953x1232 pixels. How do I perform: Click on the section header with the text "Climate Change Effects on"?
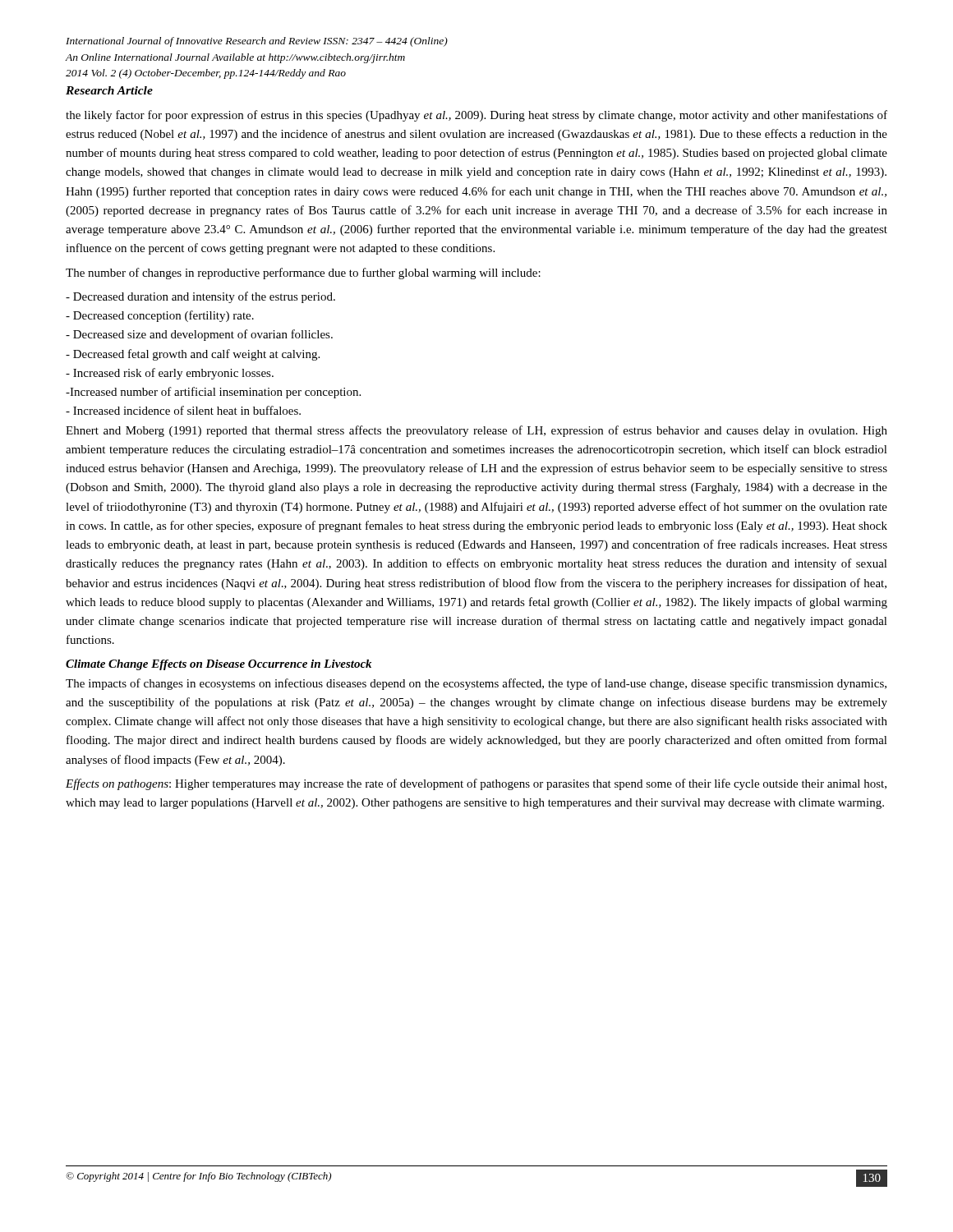coord(219,663)
